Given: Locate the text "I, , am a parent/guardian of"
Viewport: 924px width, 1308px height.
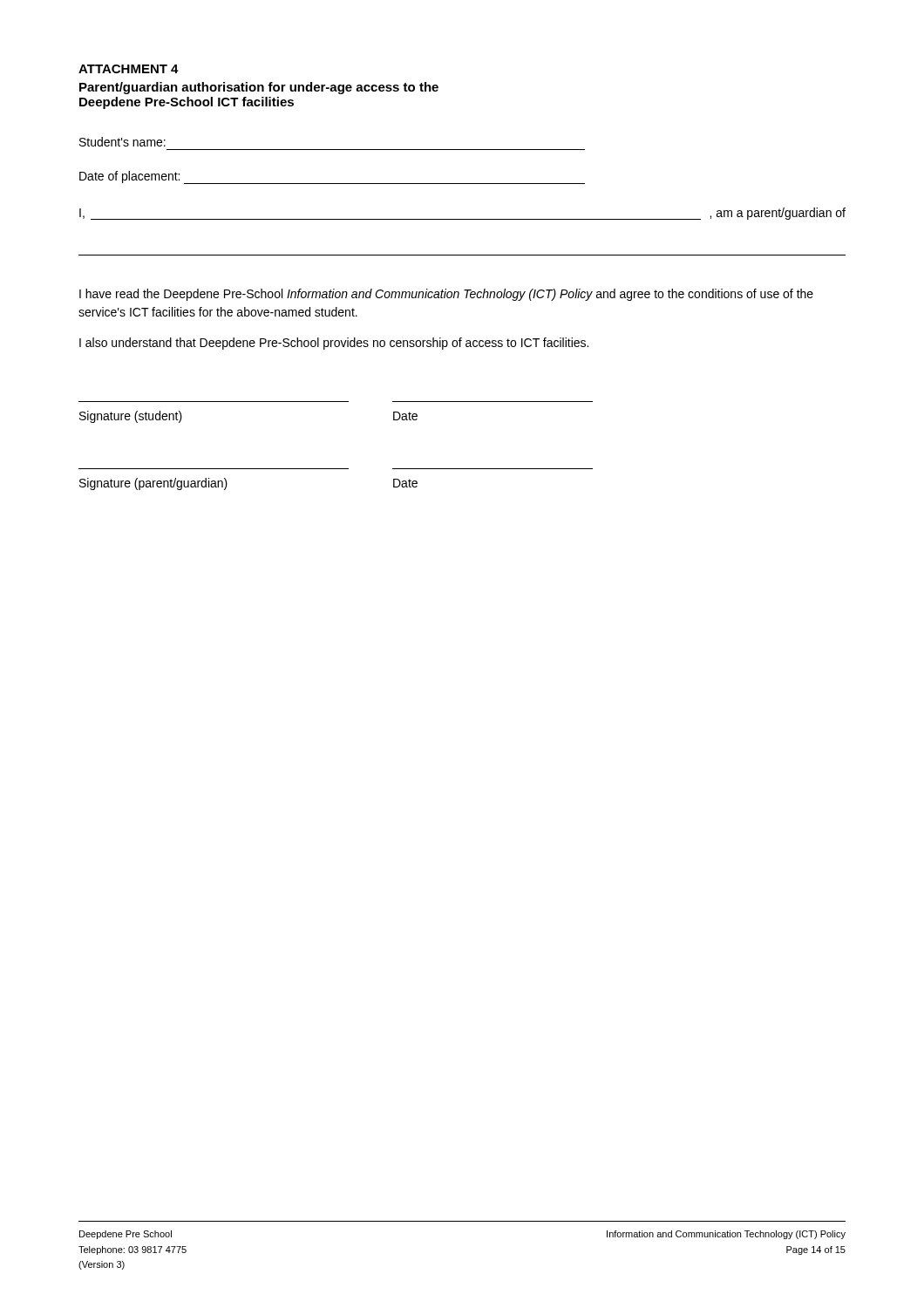Looking at the screenshot, I should [462, 229].
